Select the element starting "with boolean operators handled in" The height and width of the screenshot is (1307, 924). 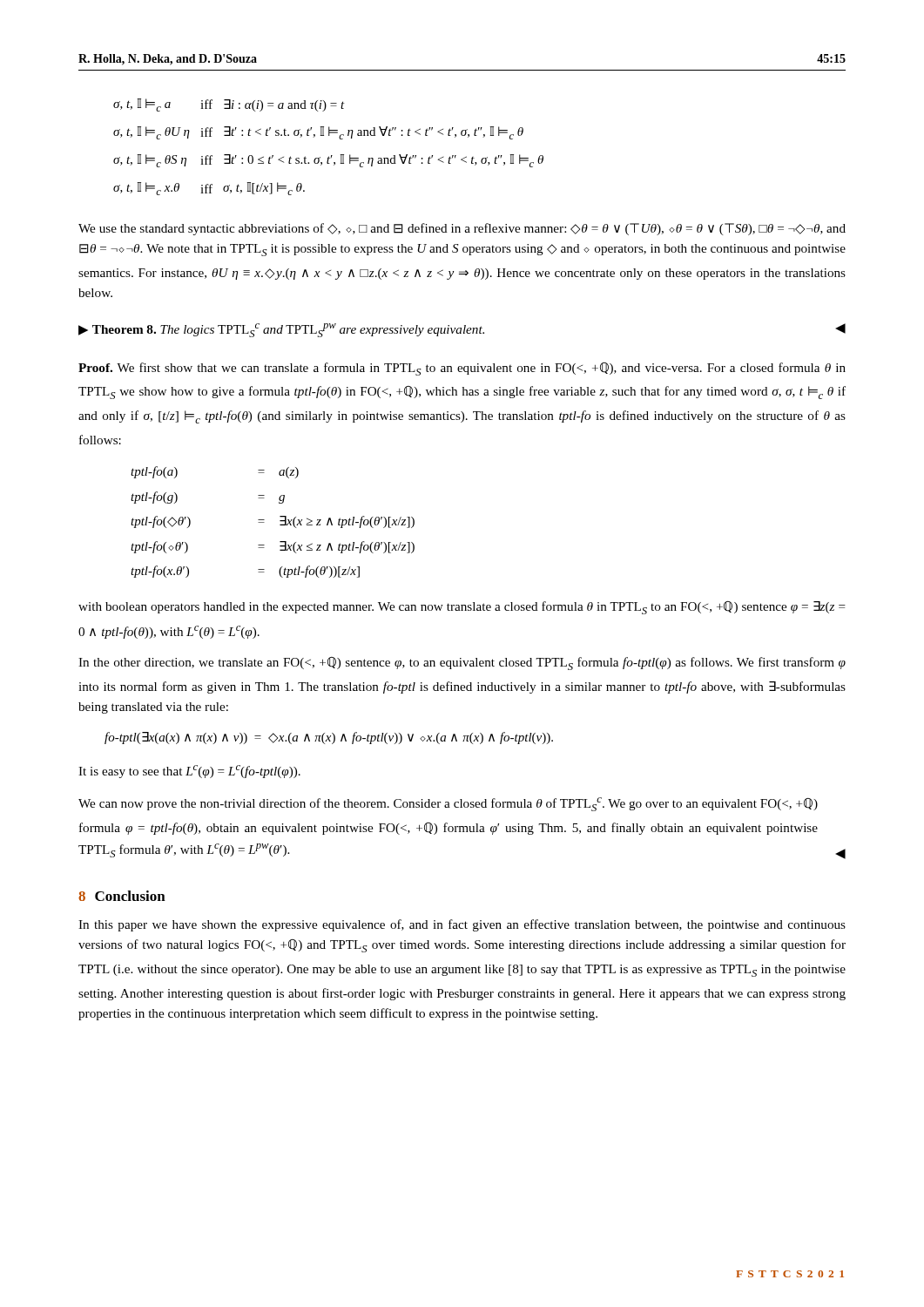coord(462,619)
